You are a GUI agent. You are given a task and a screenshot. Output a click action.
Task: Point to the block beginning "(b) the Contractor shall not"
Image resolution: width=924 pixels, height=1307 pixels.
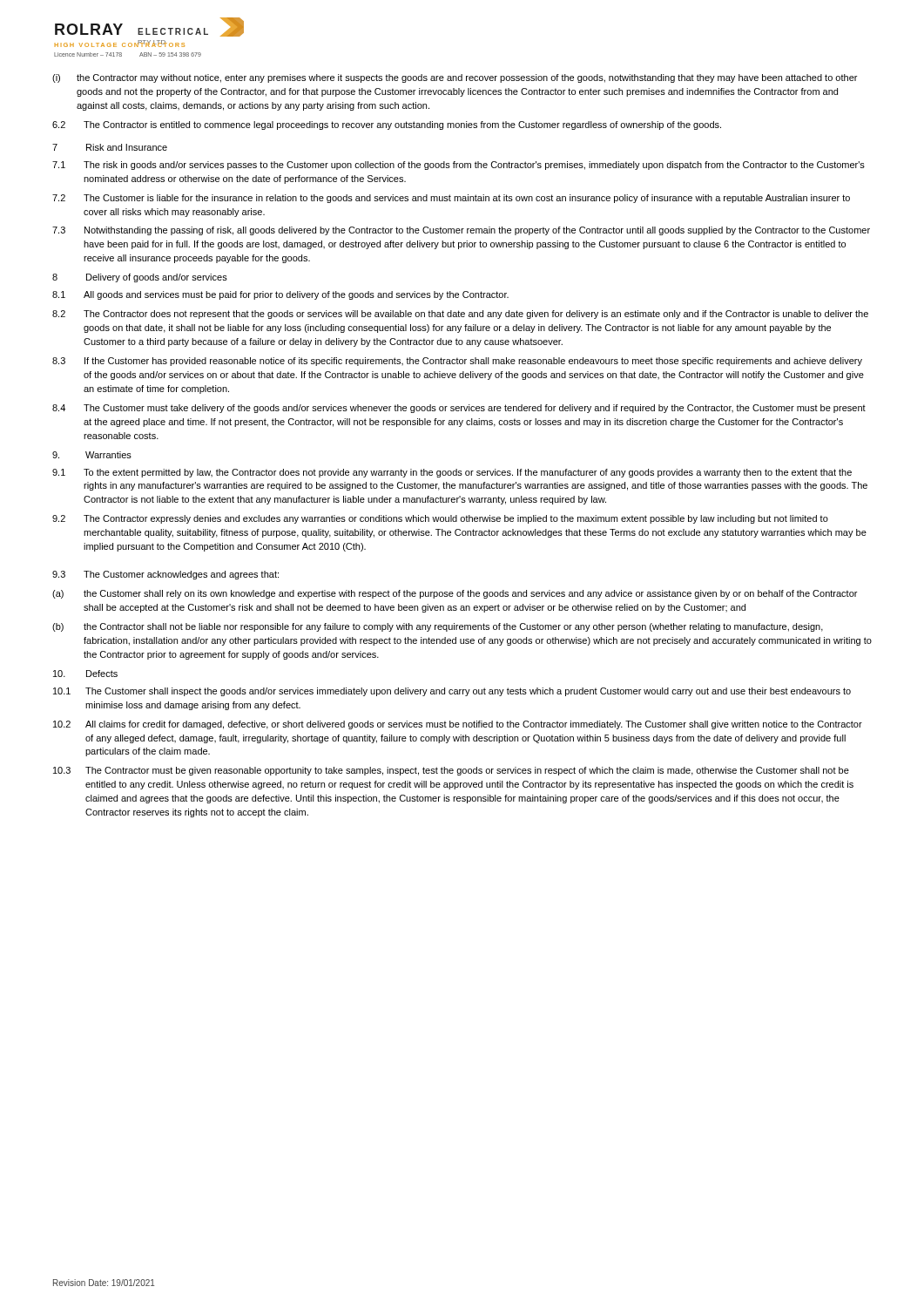462,641
